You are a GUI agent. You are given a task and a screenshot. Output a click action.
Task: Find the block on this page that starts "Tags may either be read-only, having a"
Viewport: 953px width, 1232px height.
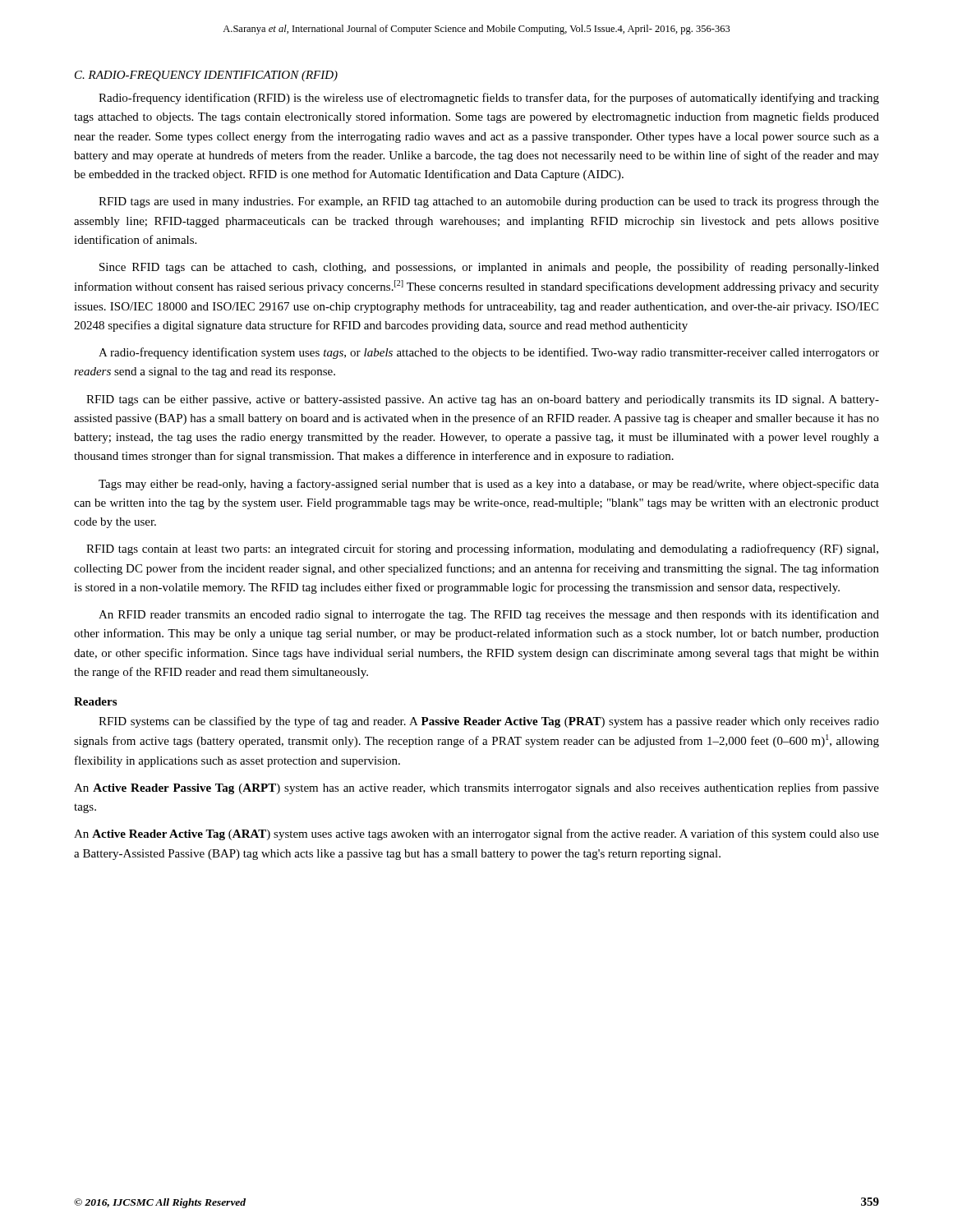476,503
